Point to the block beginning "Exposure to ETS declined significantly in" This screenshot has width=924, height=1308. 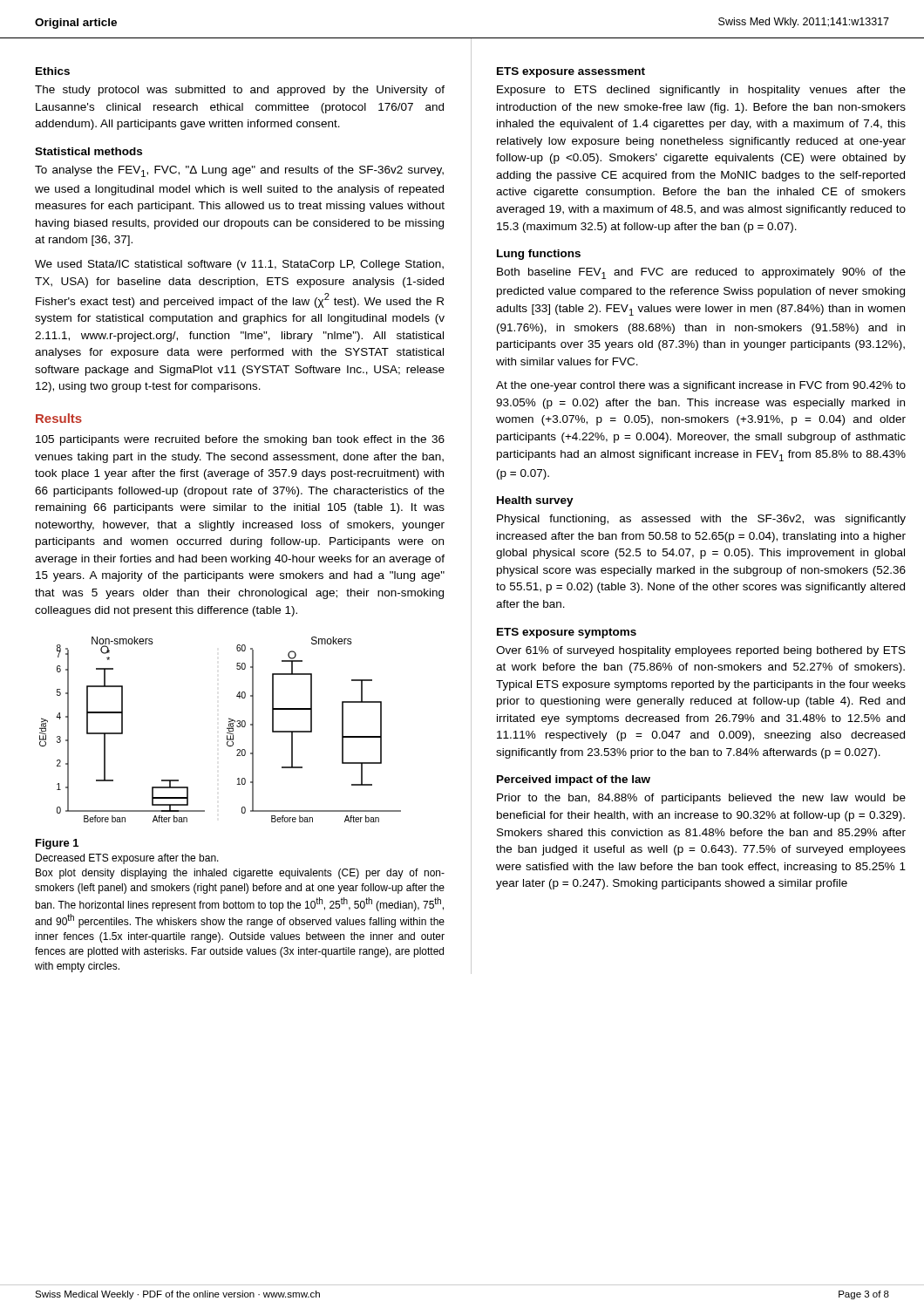[701, 158]
